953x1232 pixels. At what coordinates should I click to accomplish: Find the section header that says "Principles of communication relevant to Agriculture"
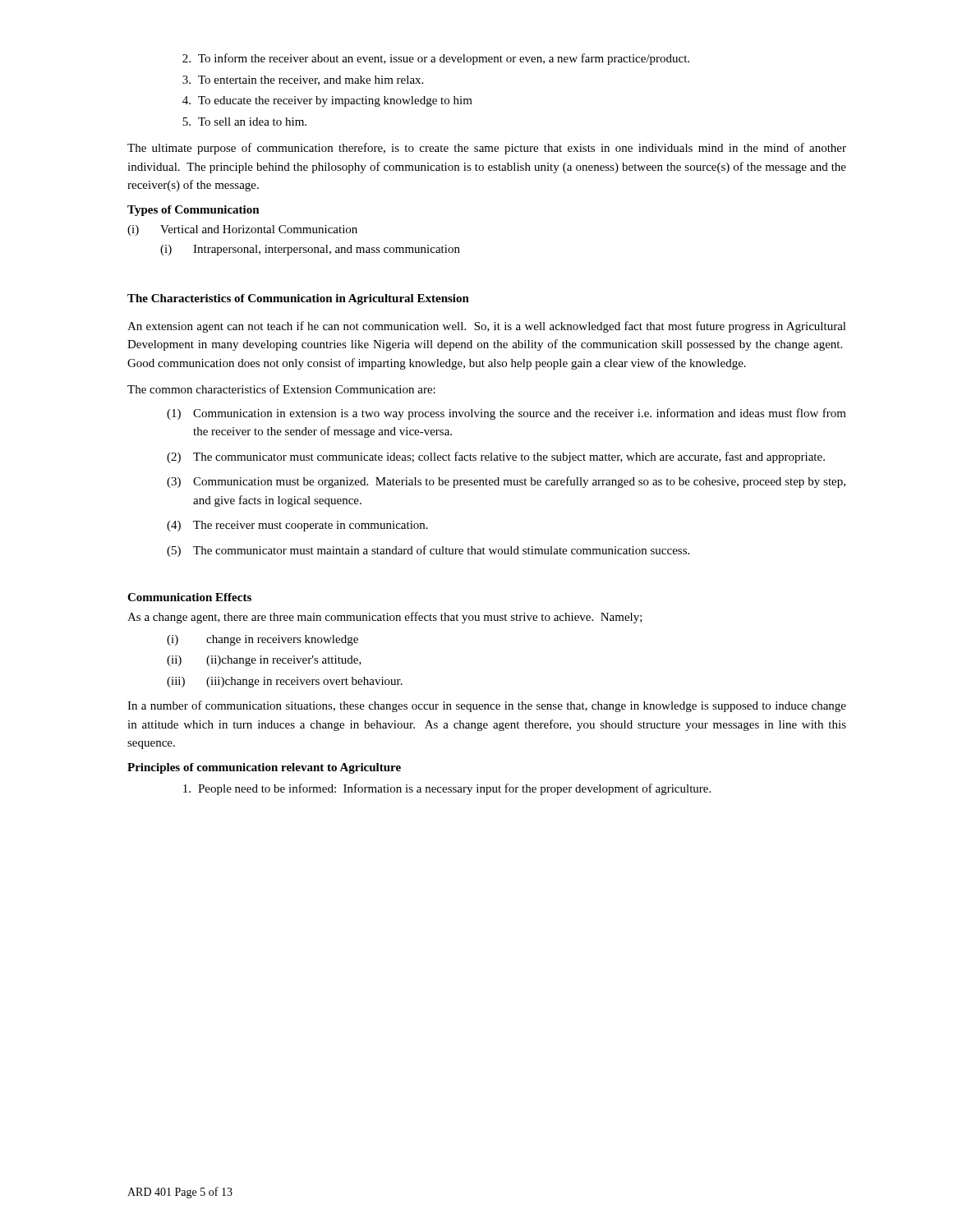(264, 767)
